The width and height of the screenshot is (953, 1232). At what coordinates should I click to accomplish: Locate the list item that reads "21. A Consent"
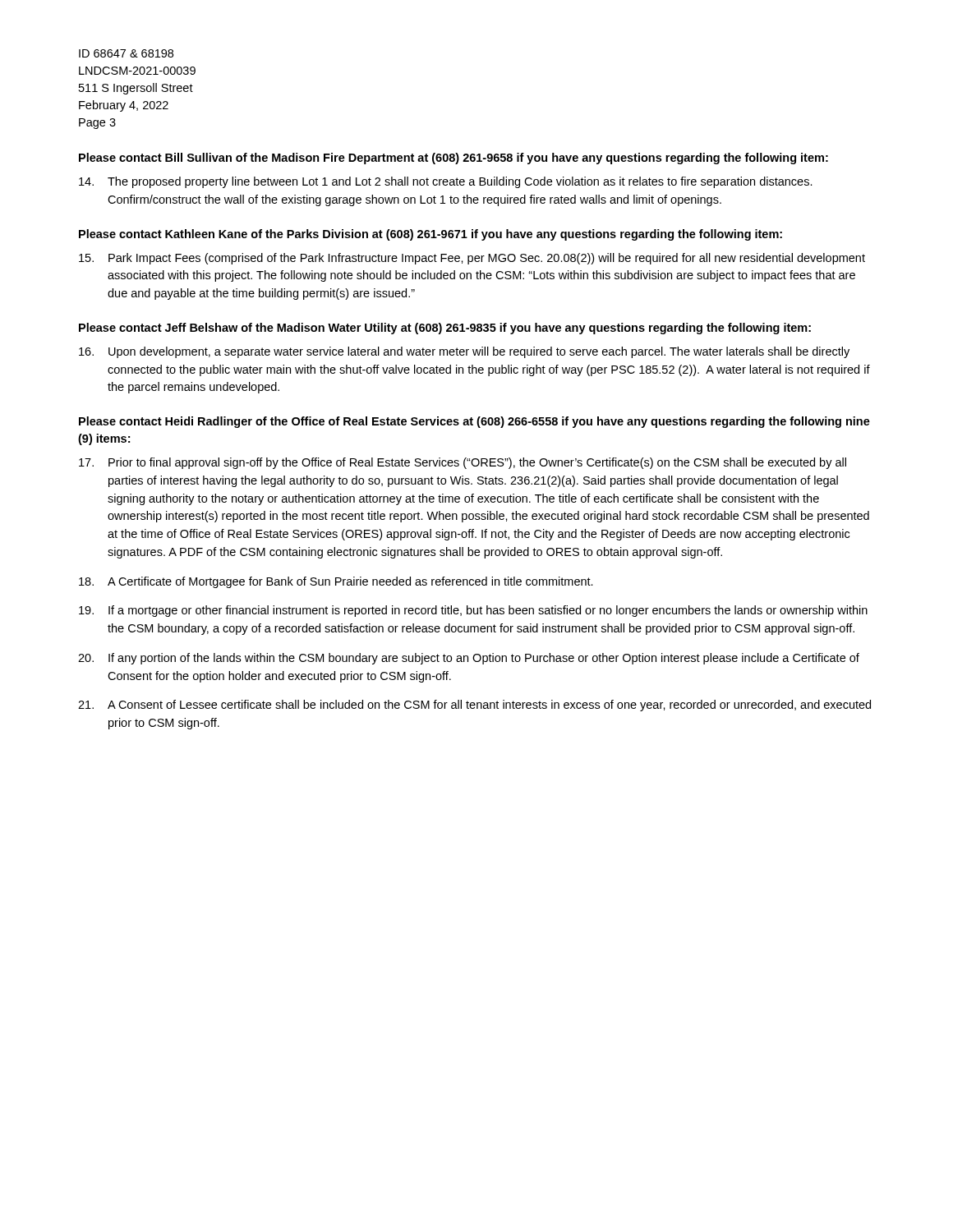click(x=476, y=715)
